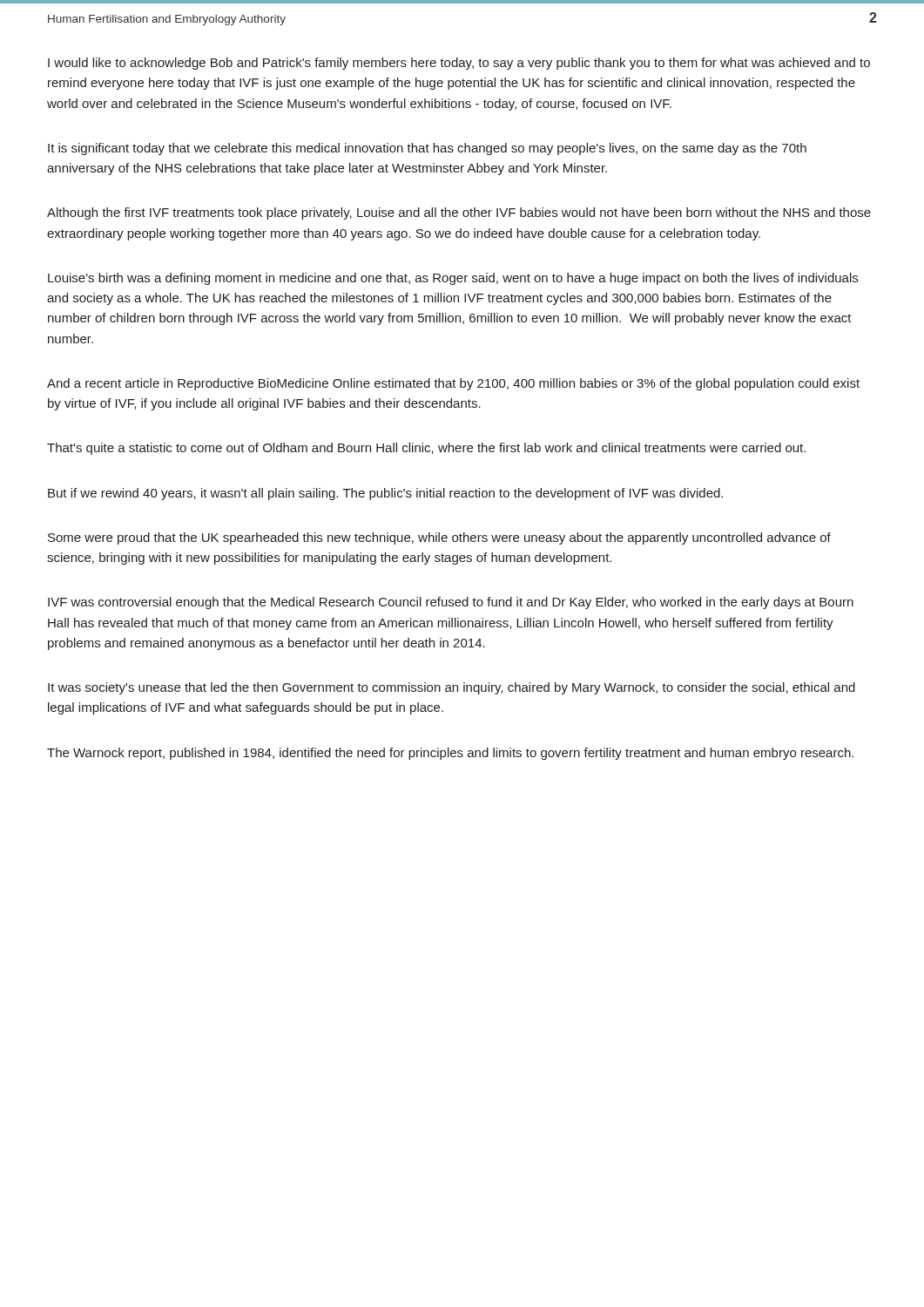Point to the block beginning "Although the first IVF treatments"
Screen dimensions: 1307x924
(459, 223)
